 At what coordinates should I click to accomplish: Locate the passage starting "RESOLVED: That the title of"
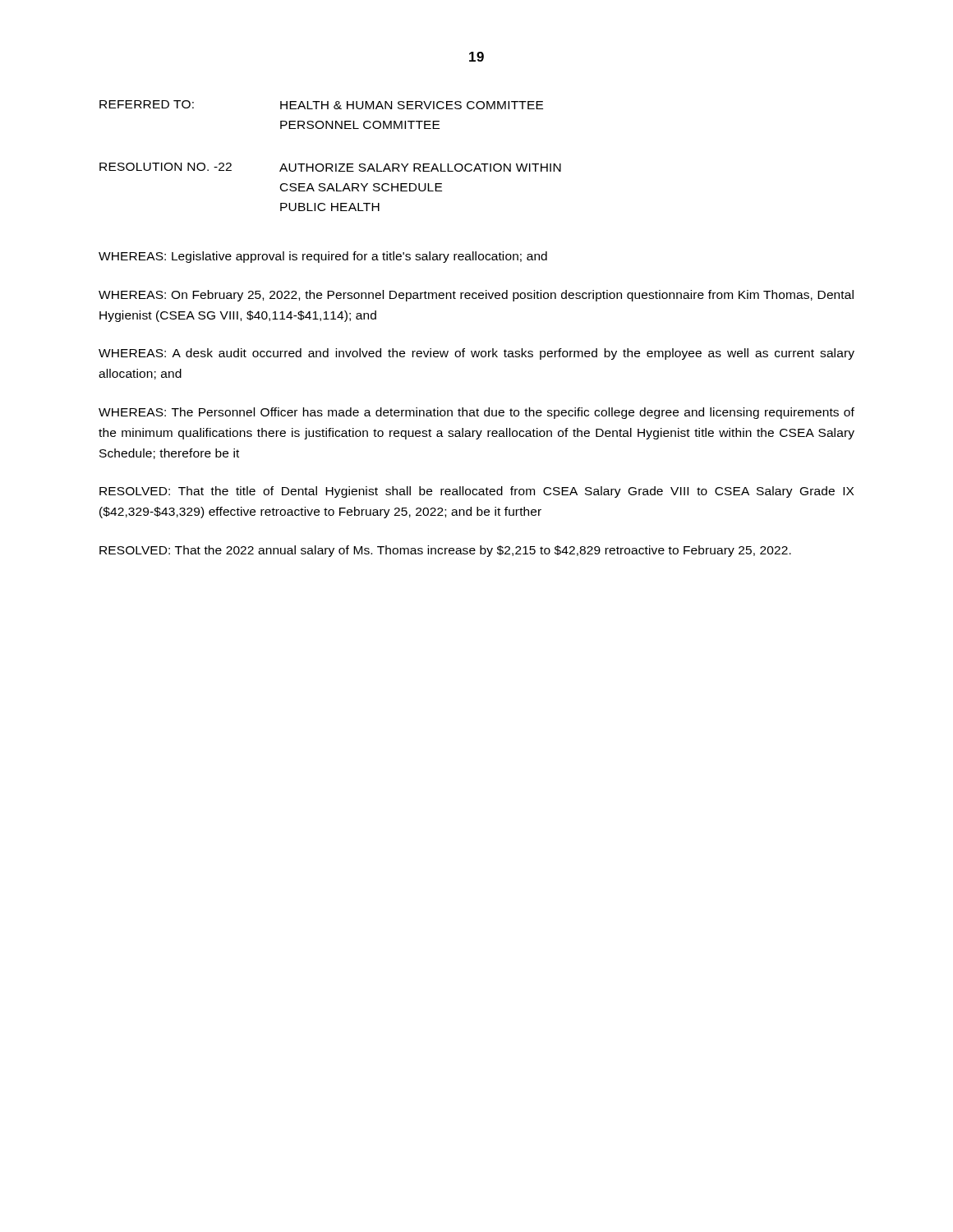476,501
